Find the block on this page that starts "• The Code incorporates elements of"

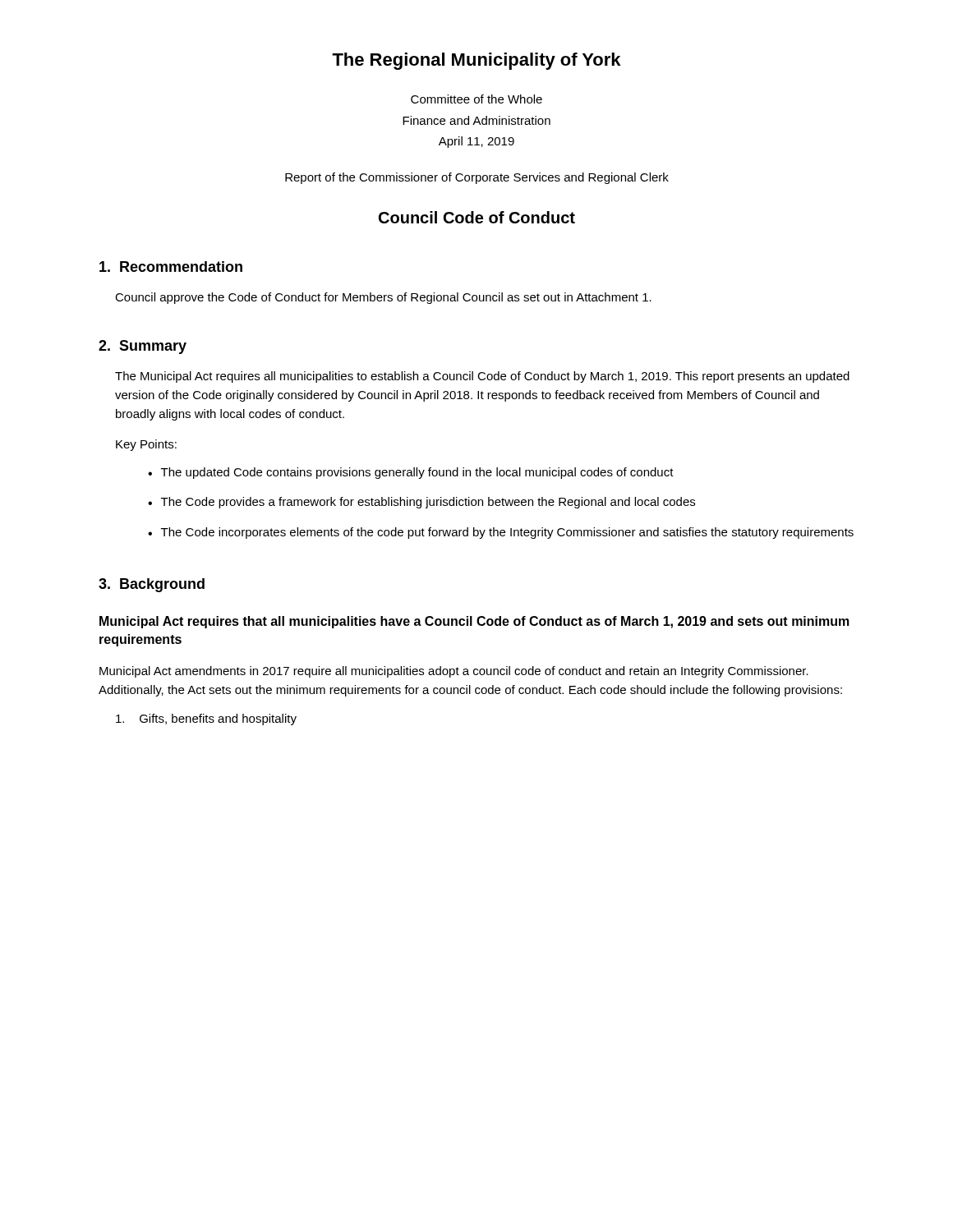501,533
